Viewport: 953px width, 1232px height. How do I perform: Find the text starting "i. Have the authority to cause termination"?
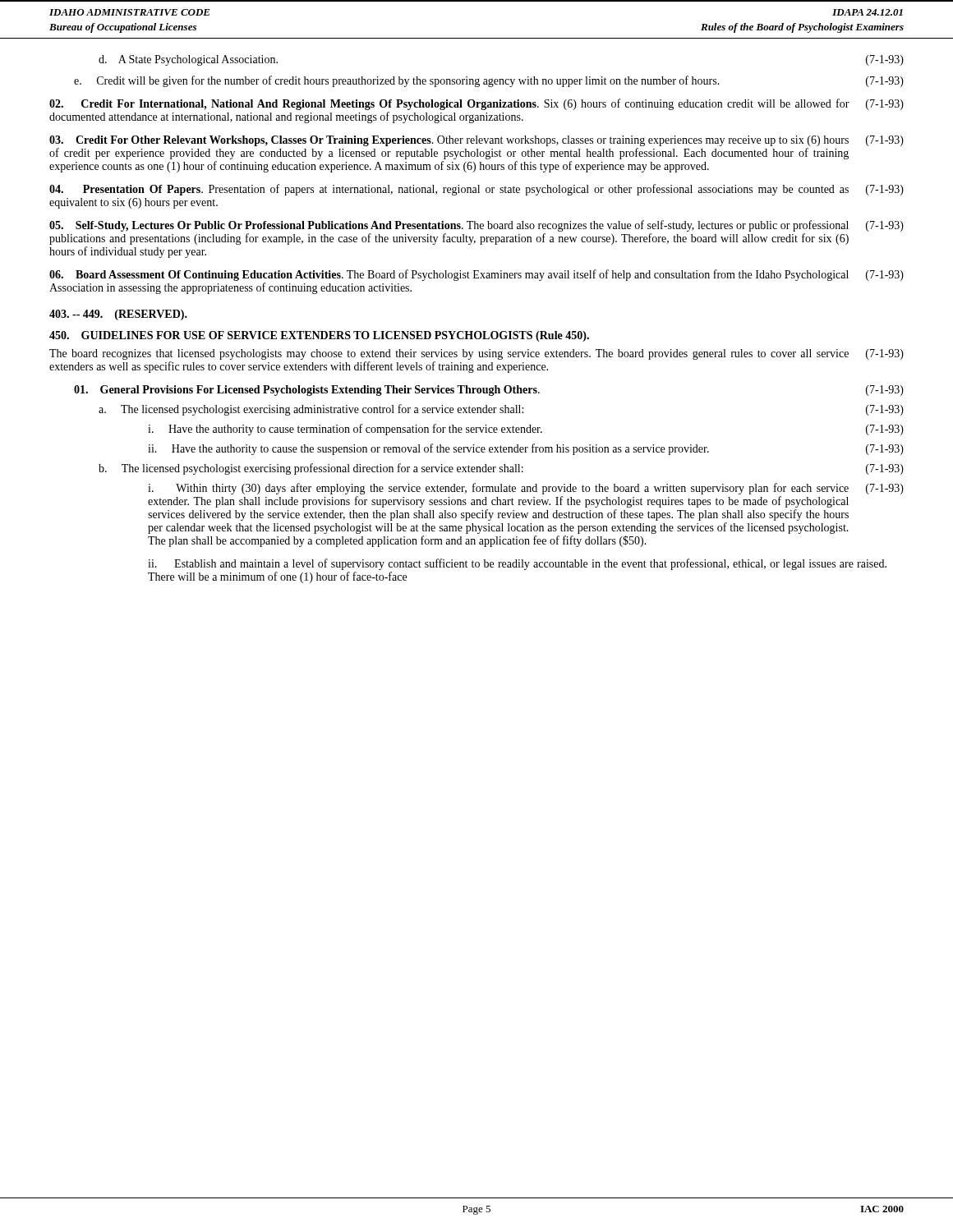pyautogui.click(x=526, y=430)
